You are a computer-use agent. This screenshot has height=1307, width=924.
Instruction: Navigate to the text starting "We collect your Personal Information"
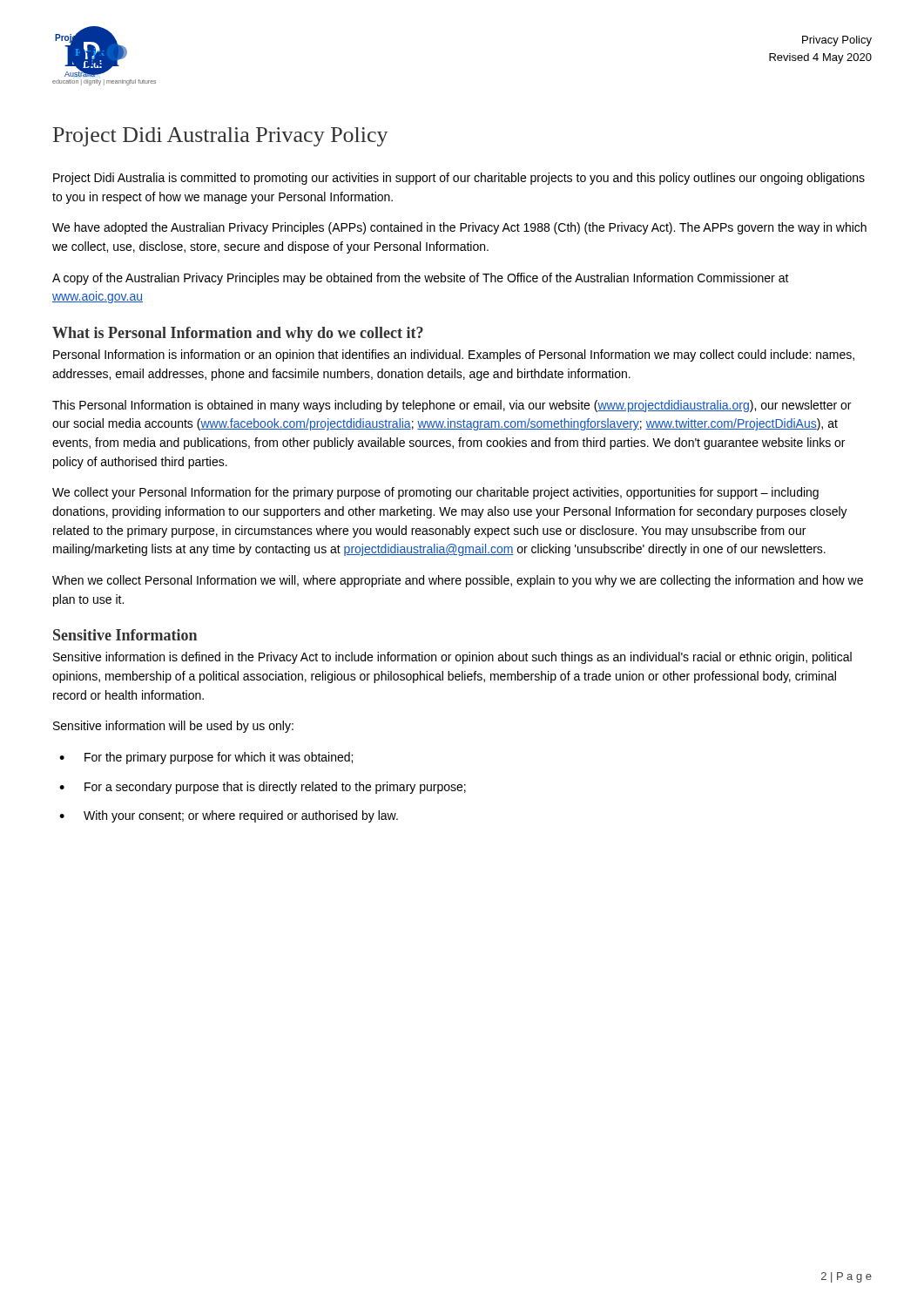(450, 521)
